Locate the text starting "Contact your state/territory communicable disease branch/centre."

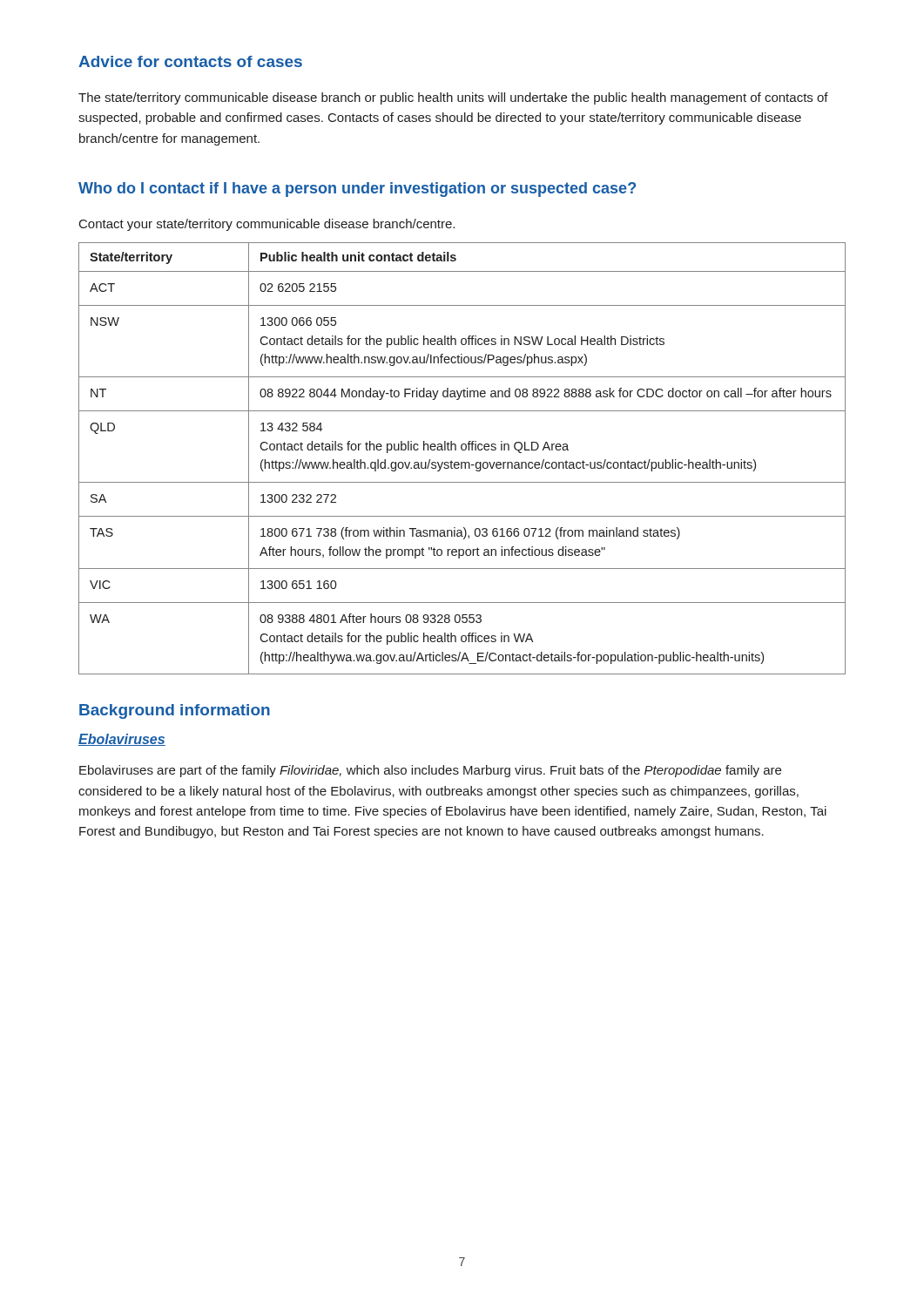267,223
